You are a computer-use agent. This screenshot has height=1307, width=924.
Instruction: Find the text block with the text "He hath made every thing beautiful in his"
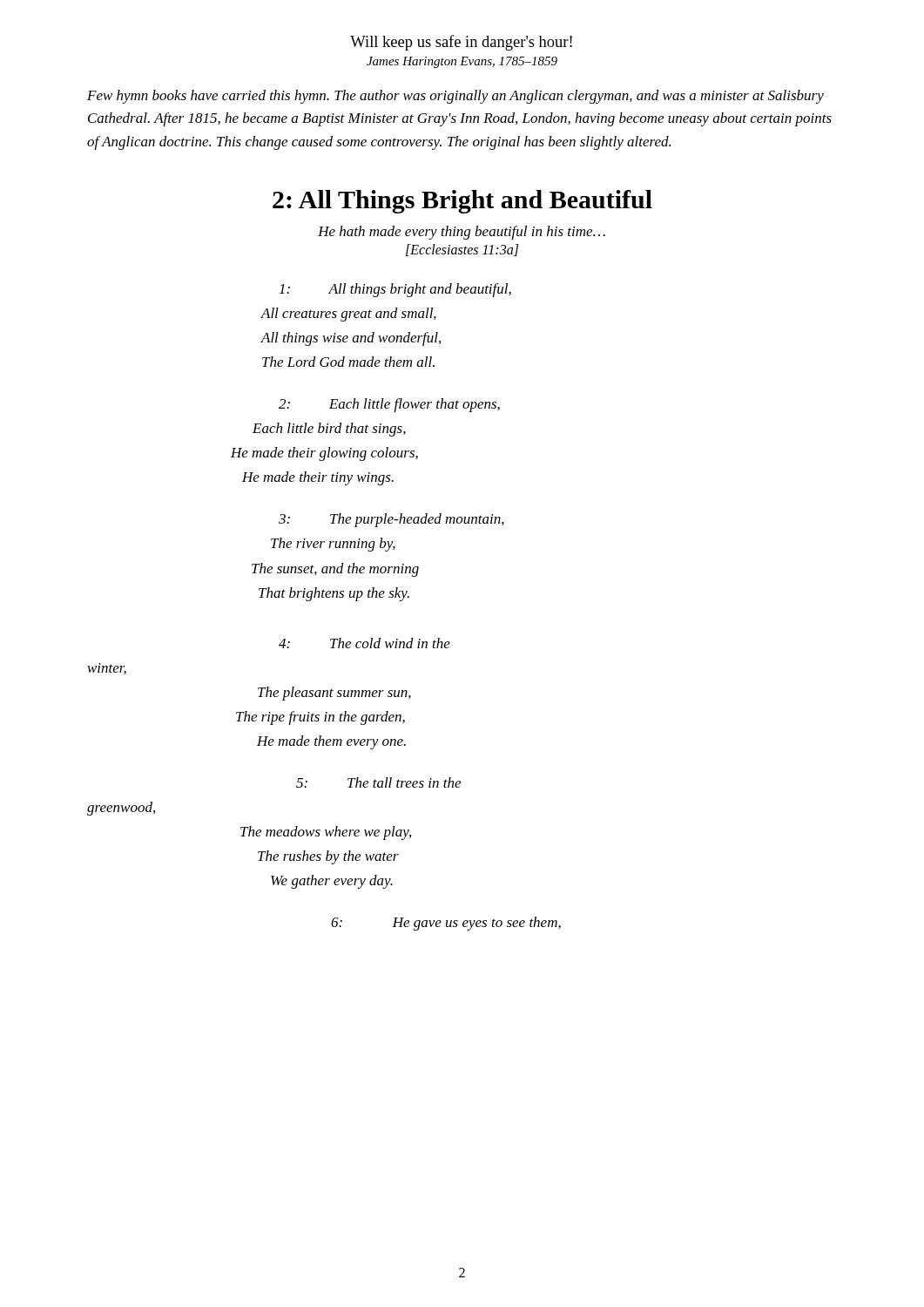(x=462, y=231)
